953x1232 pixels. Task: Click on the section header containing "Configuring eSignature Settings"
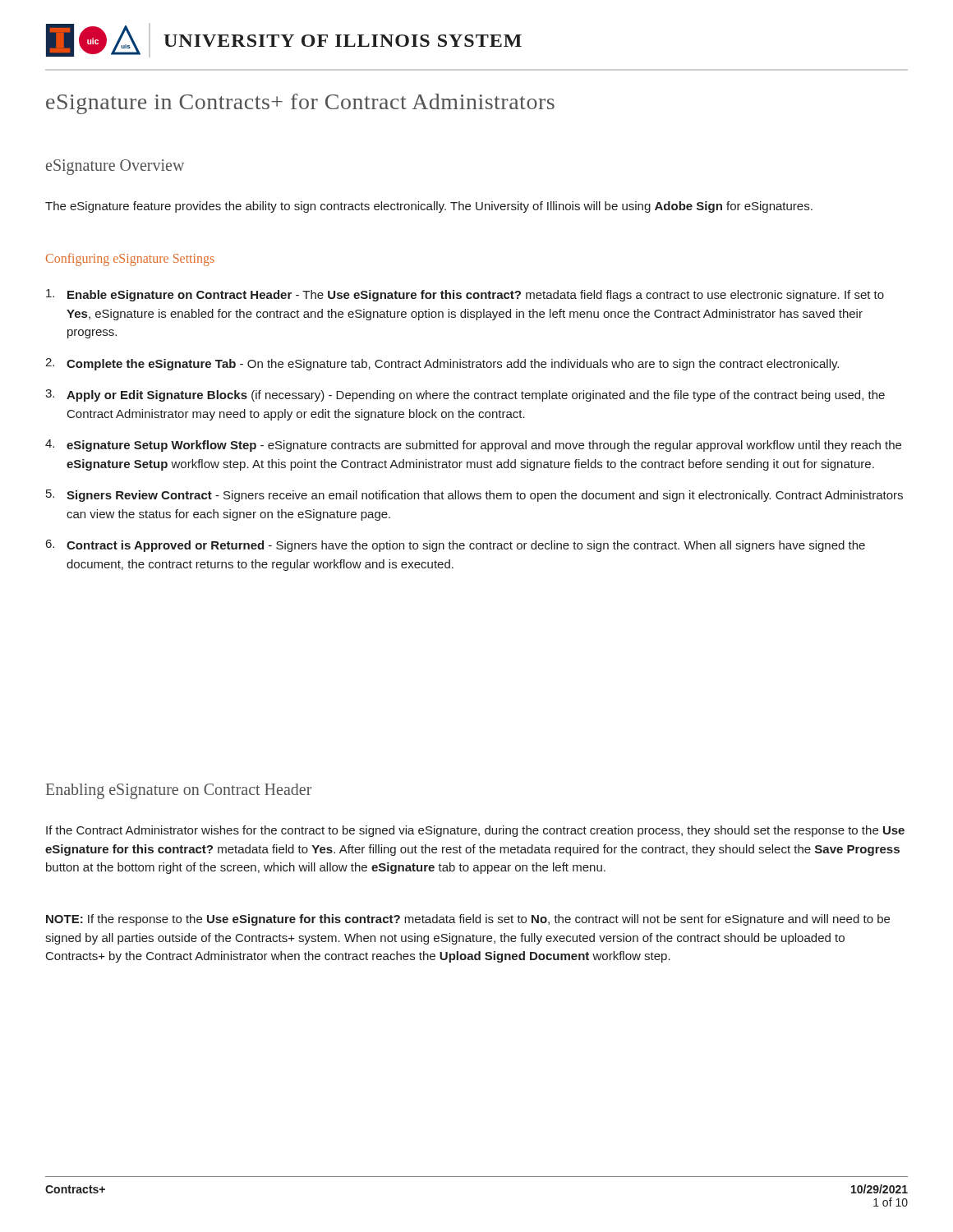pos(130,260)
